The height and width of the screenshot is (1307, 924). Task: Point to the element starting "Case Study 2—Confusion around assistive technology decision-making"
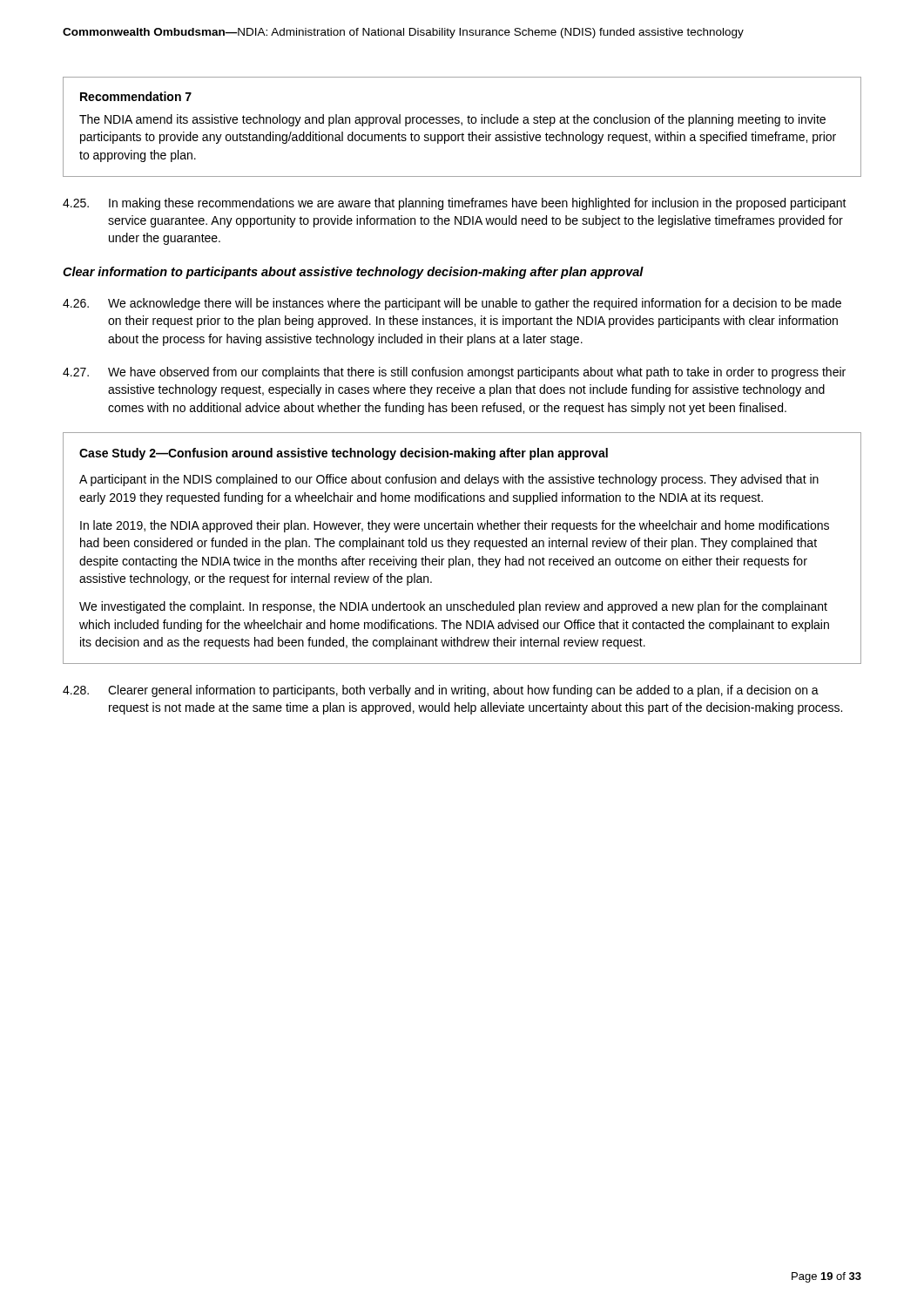[462, 548]
